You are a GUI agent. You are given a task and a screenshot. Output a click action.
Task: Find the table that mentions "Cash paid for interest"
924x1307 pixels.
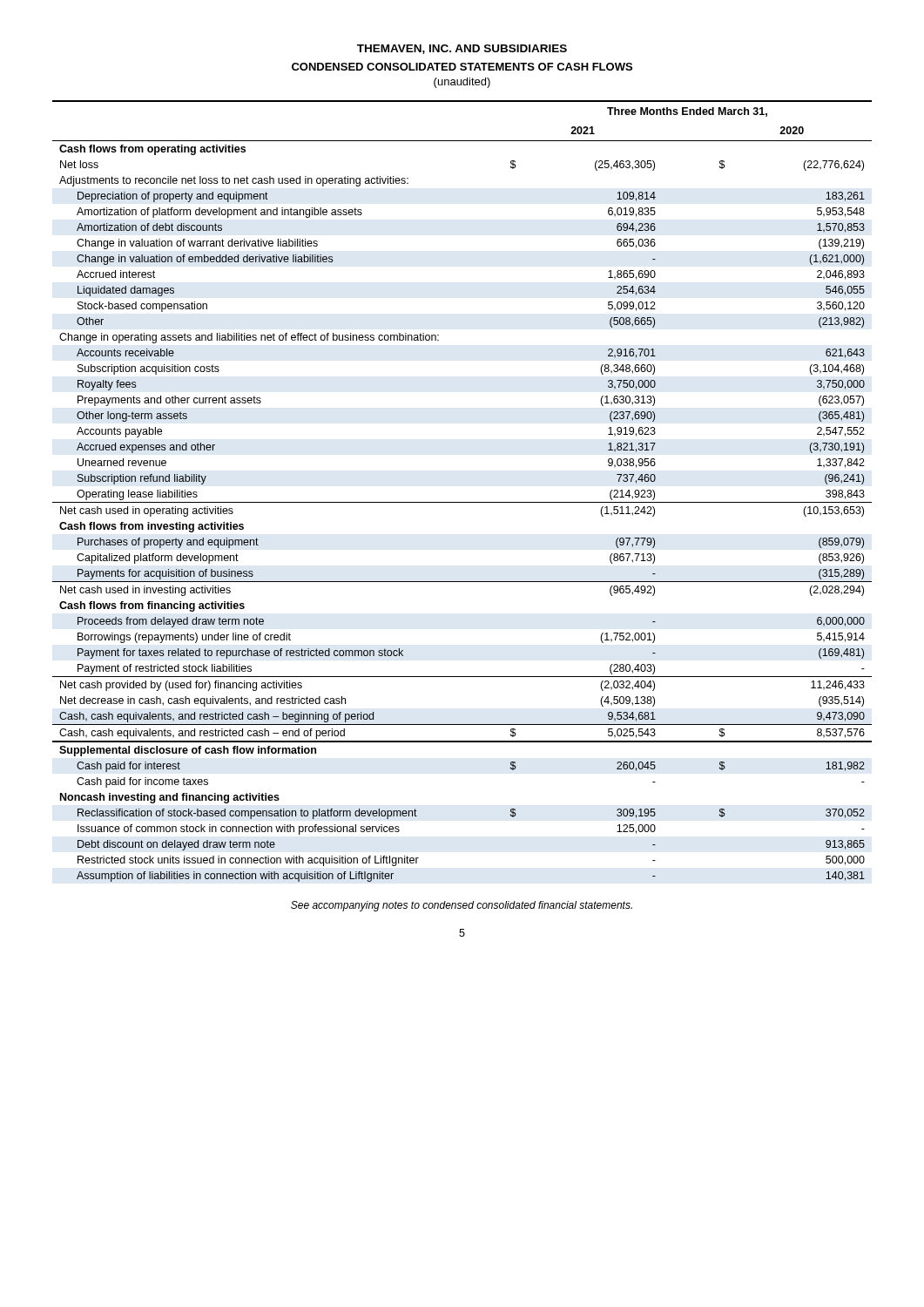tap(462, 492)
